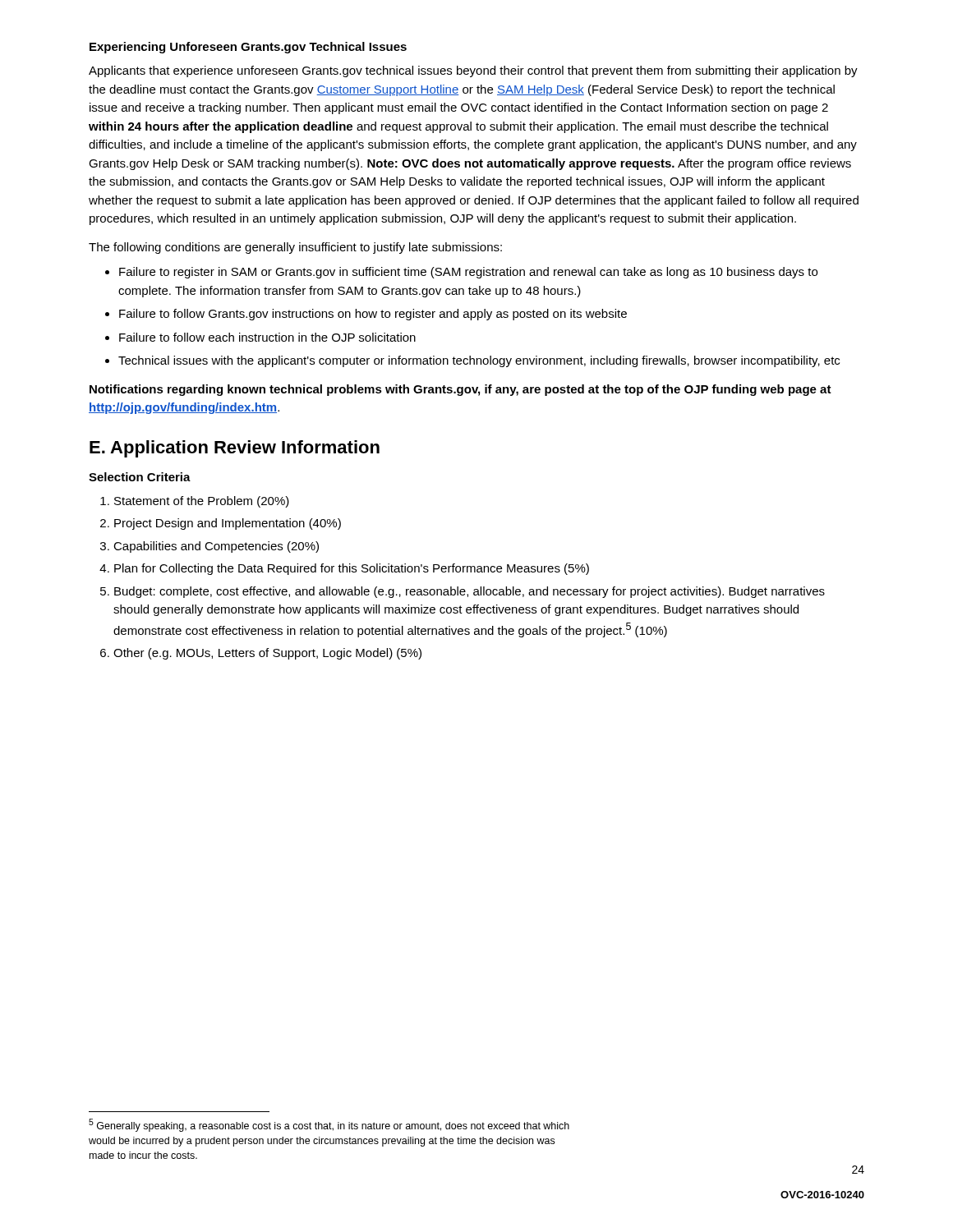Find "Experiencing Unforeseen Grants.gov Technical Issues" on this page

(x=248, y=46)
